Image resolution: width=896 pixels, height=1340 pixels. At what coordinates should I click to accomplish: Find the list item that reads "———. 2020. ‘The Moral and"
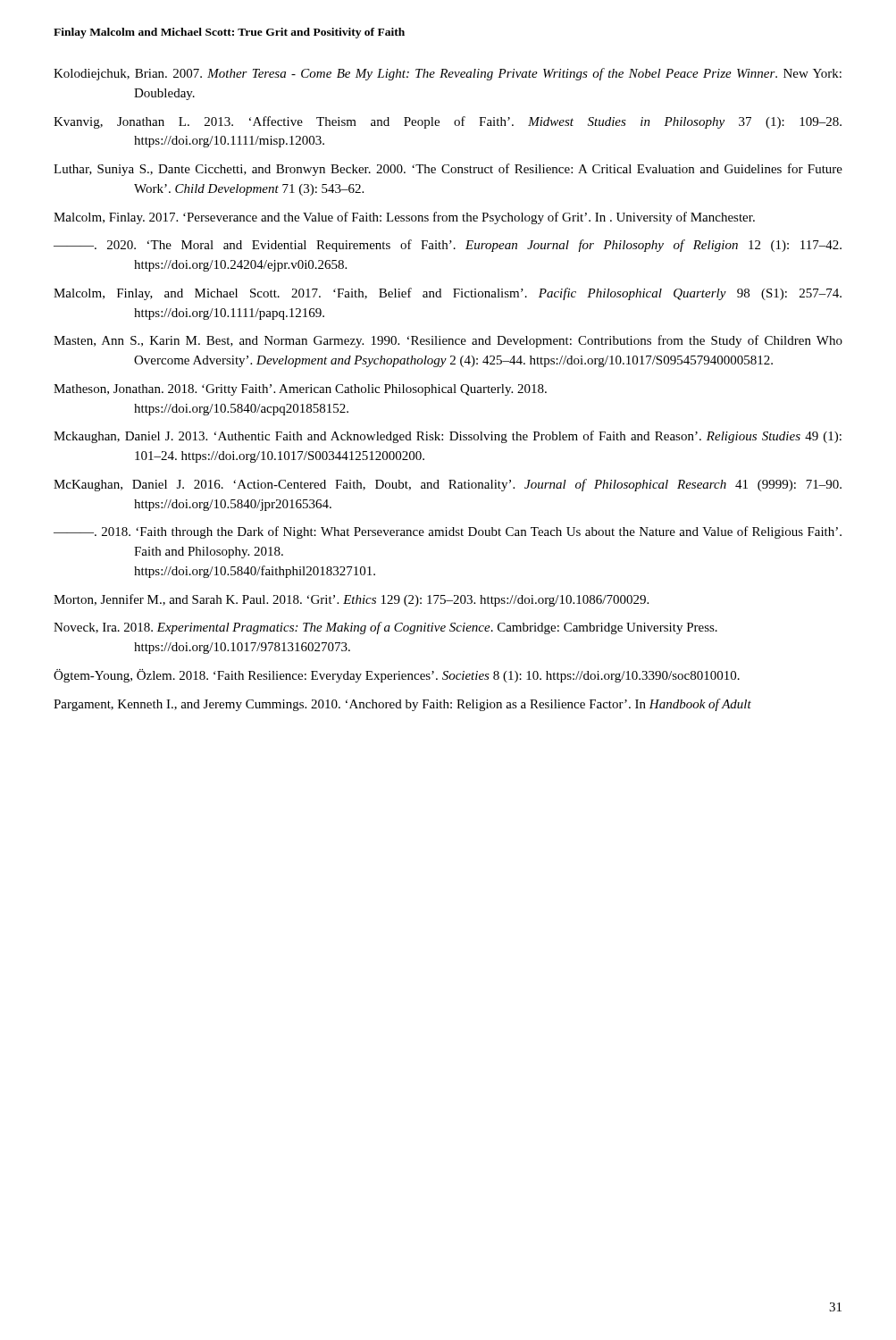pyautogui.click(x=448, y=255)
